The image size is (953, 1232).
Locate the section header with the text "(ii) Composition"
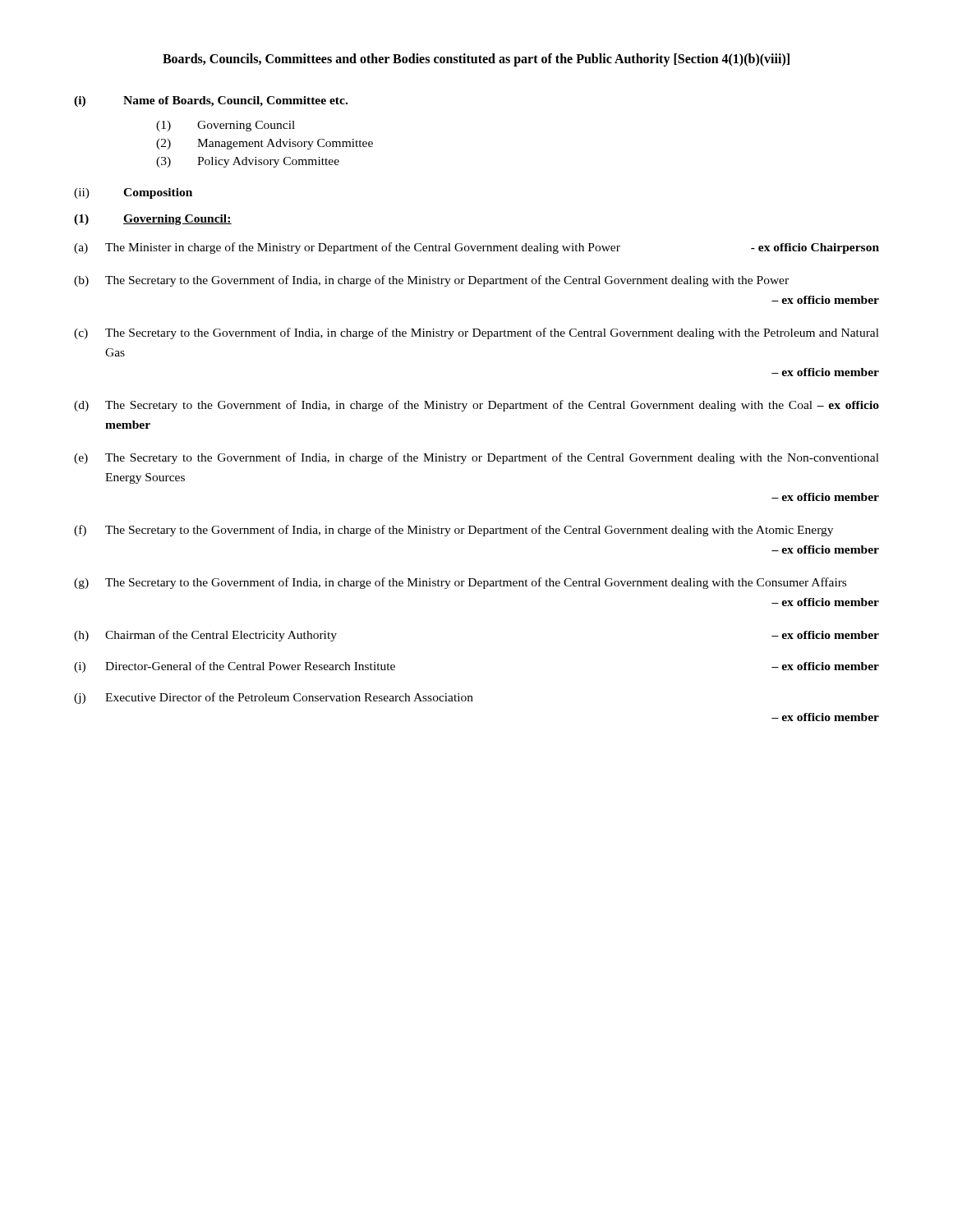133,192
